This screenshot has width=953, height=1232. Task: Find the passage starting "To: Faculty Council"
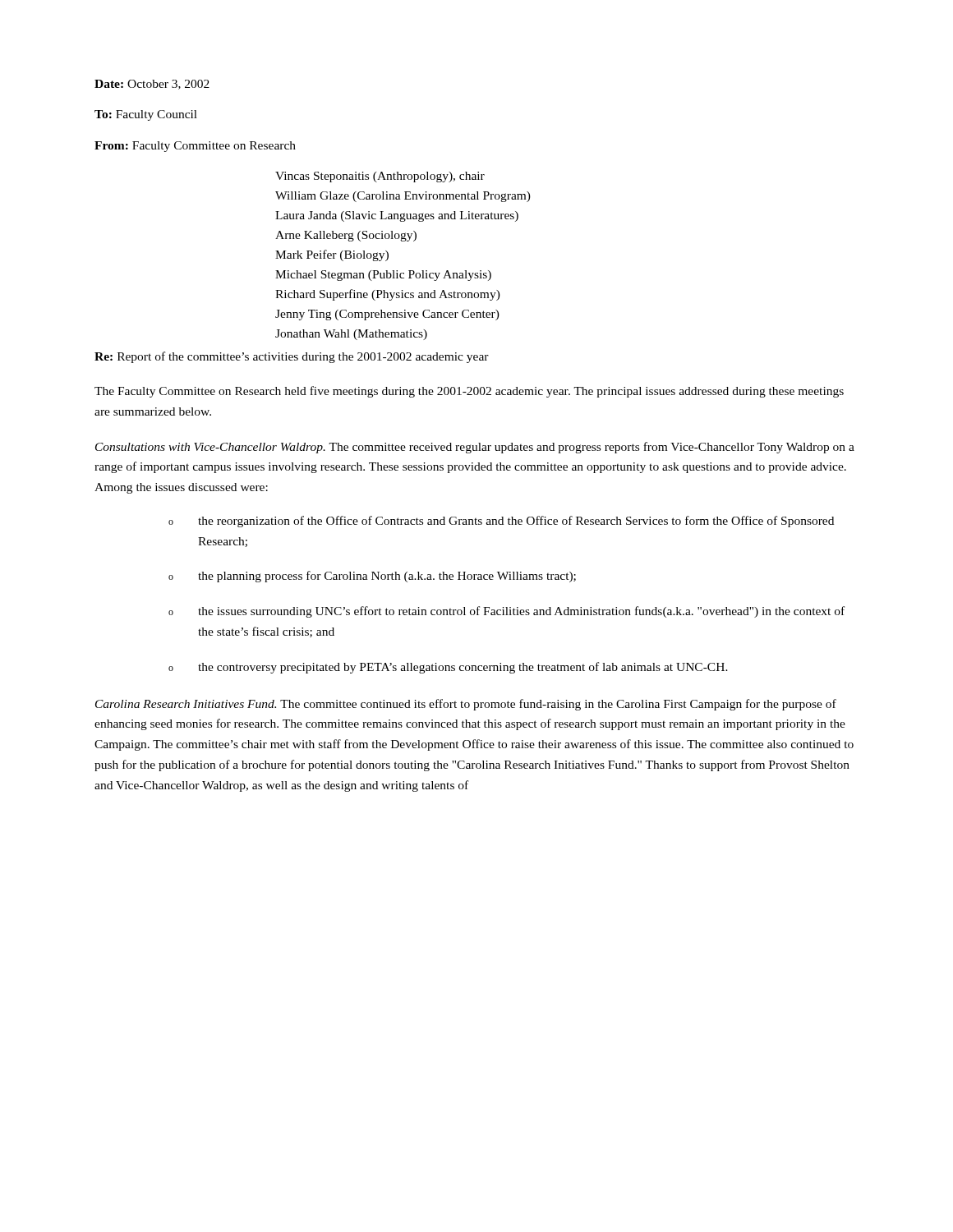146,114
